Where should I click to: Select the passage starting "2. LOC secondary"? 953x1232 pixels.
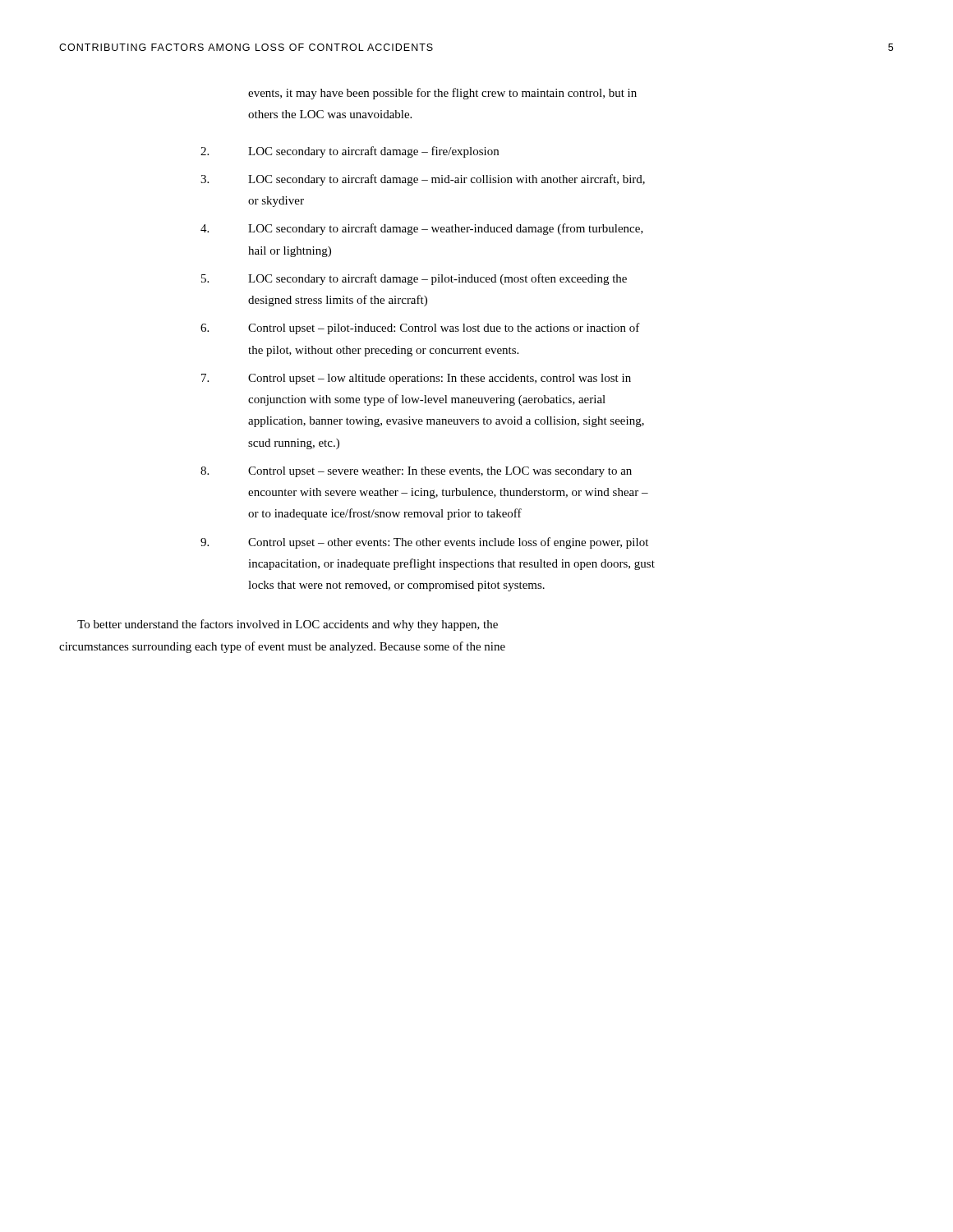pos(476,151)
